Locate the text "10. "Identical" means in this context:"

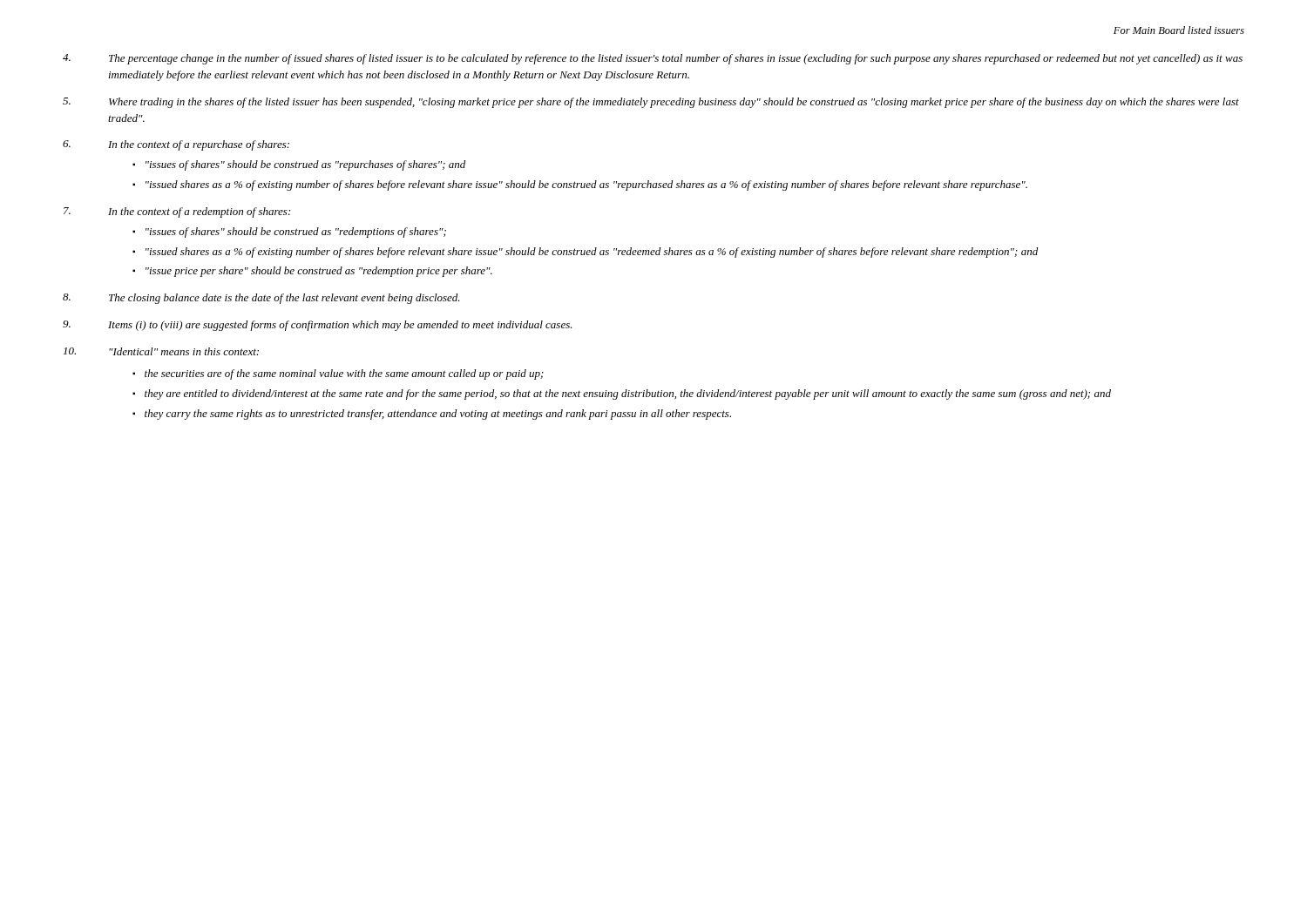(161, 352)
